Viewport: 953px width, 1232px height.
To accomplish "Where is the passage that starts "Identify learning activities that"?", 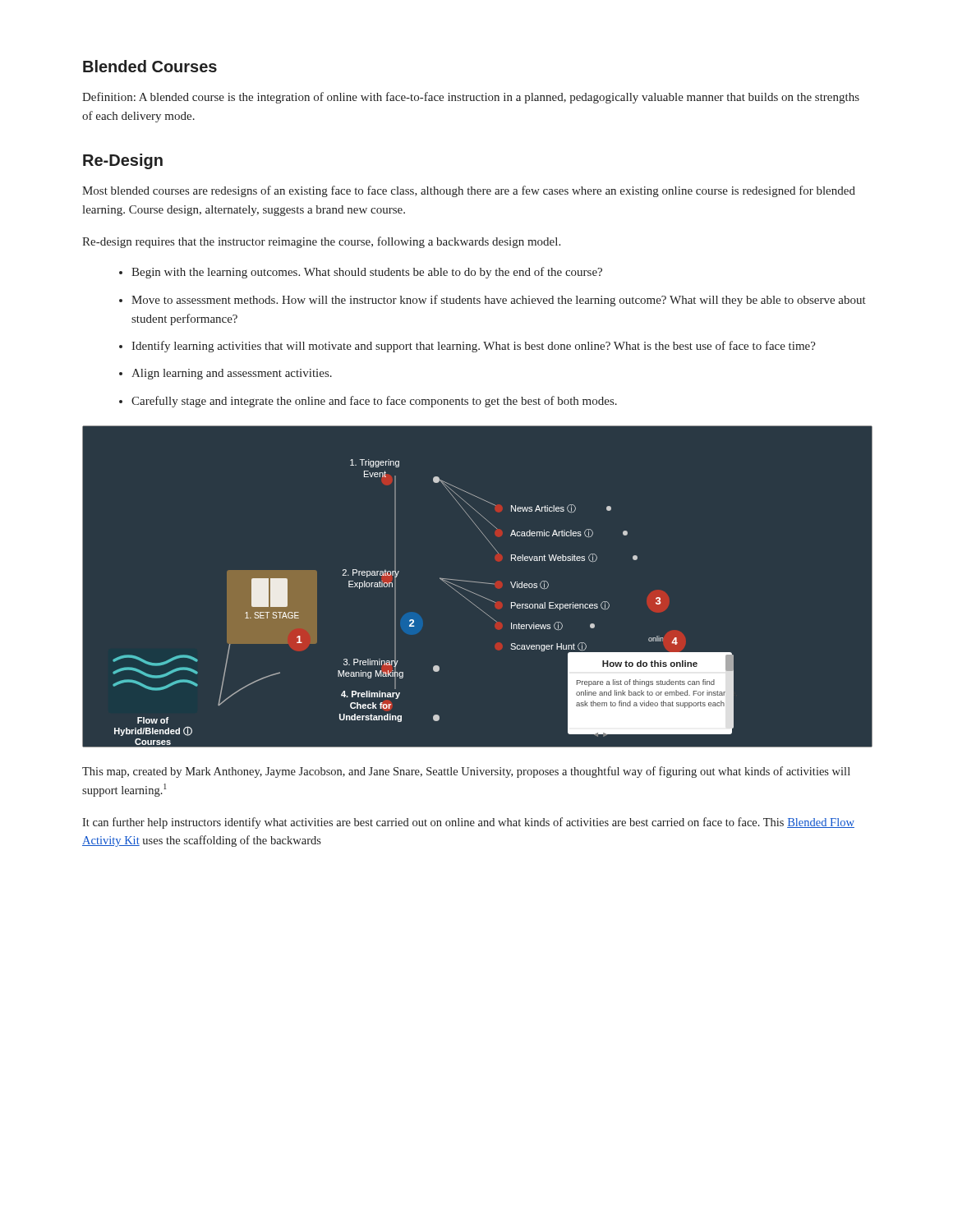I will tap(501, 346).
